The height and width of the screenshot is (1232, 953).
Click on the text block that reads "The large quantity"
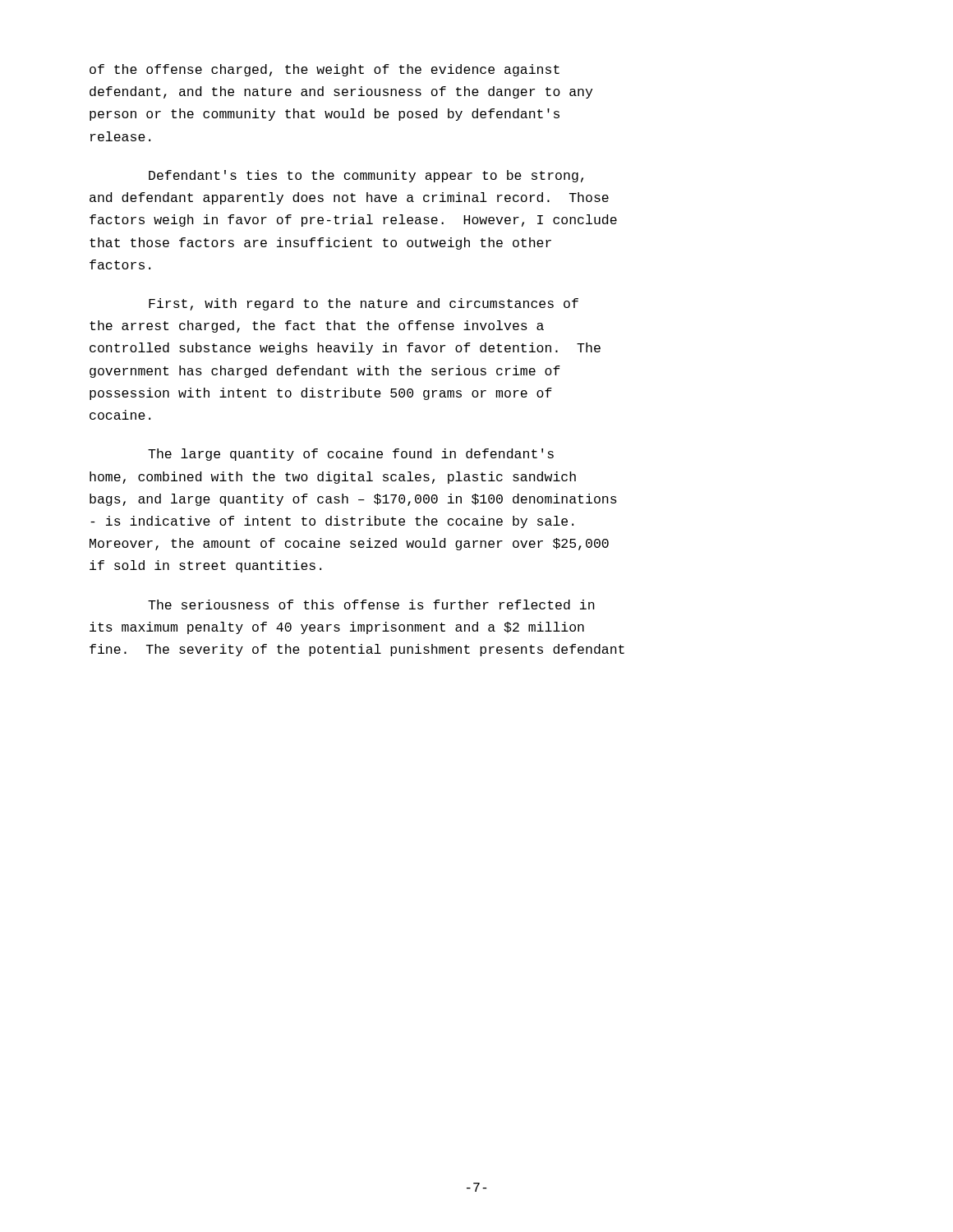(476, 511)
